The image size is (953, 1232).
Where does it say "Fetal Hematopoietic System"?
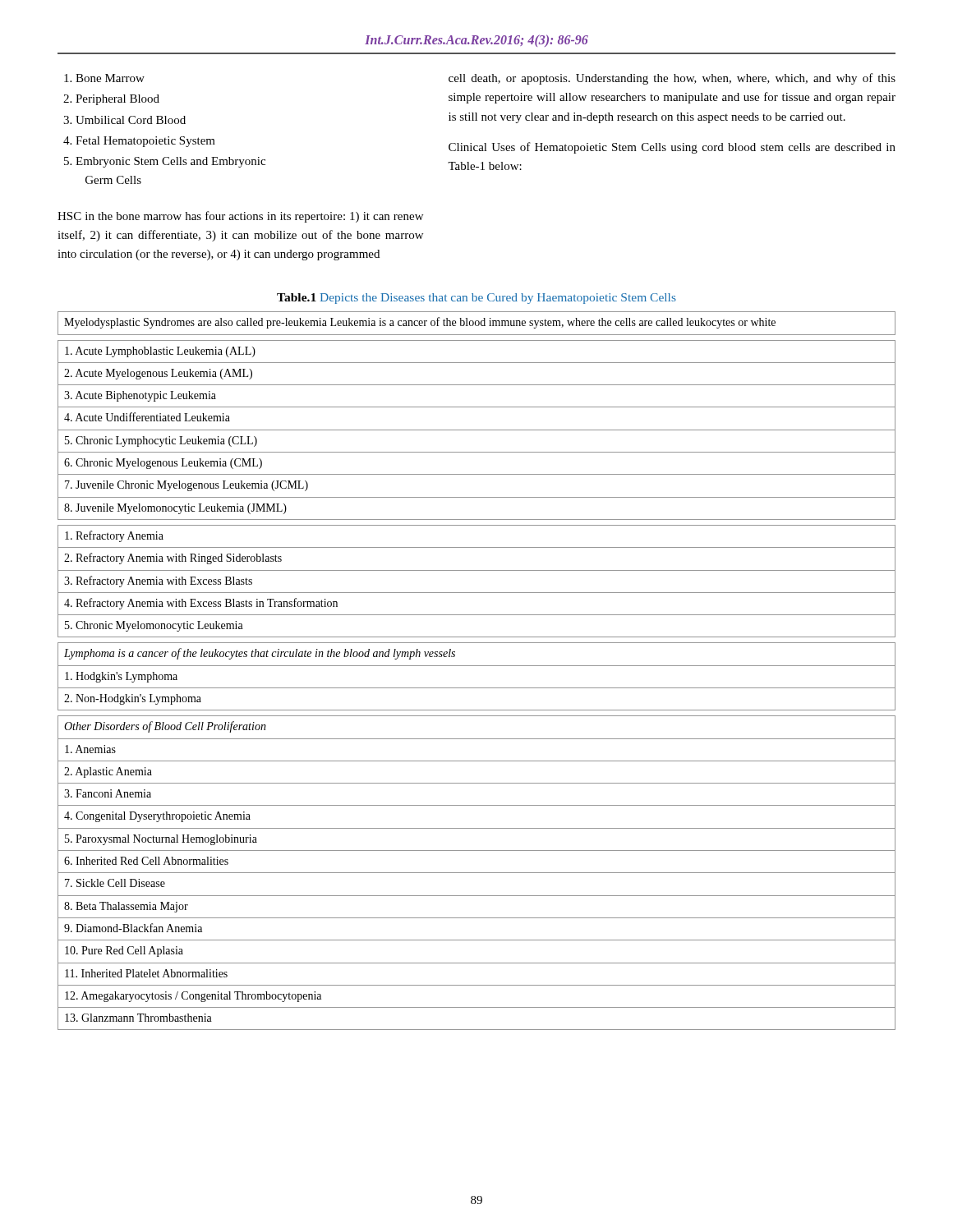point(145,142)
